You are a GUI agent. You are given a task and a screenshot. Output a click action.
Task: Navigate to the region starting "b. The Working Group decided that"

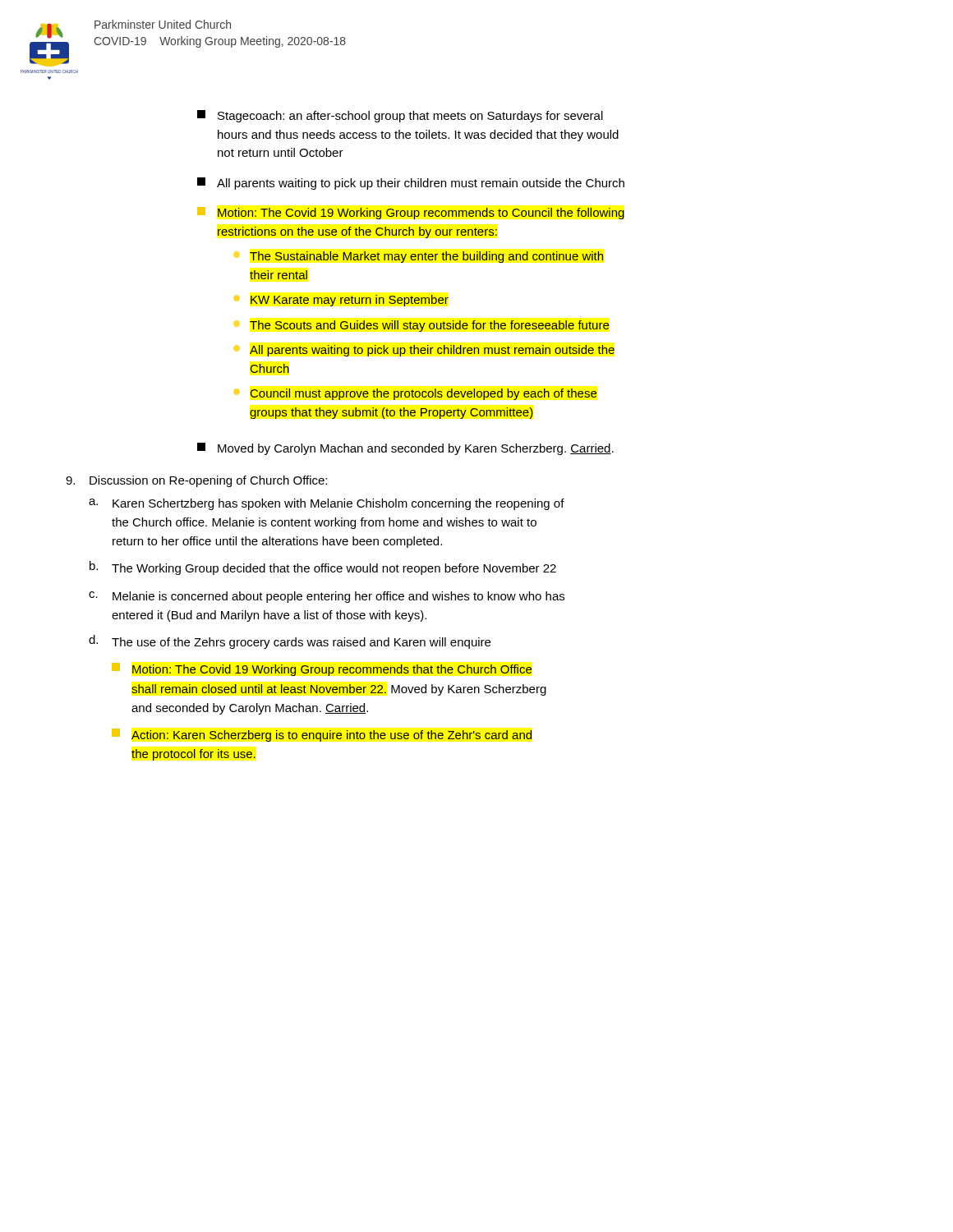point(496,568)
